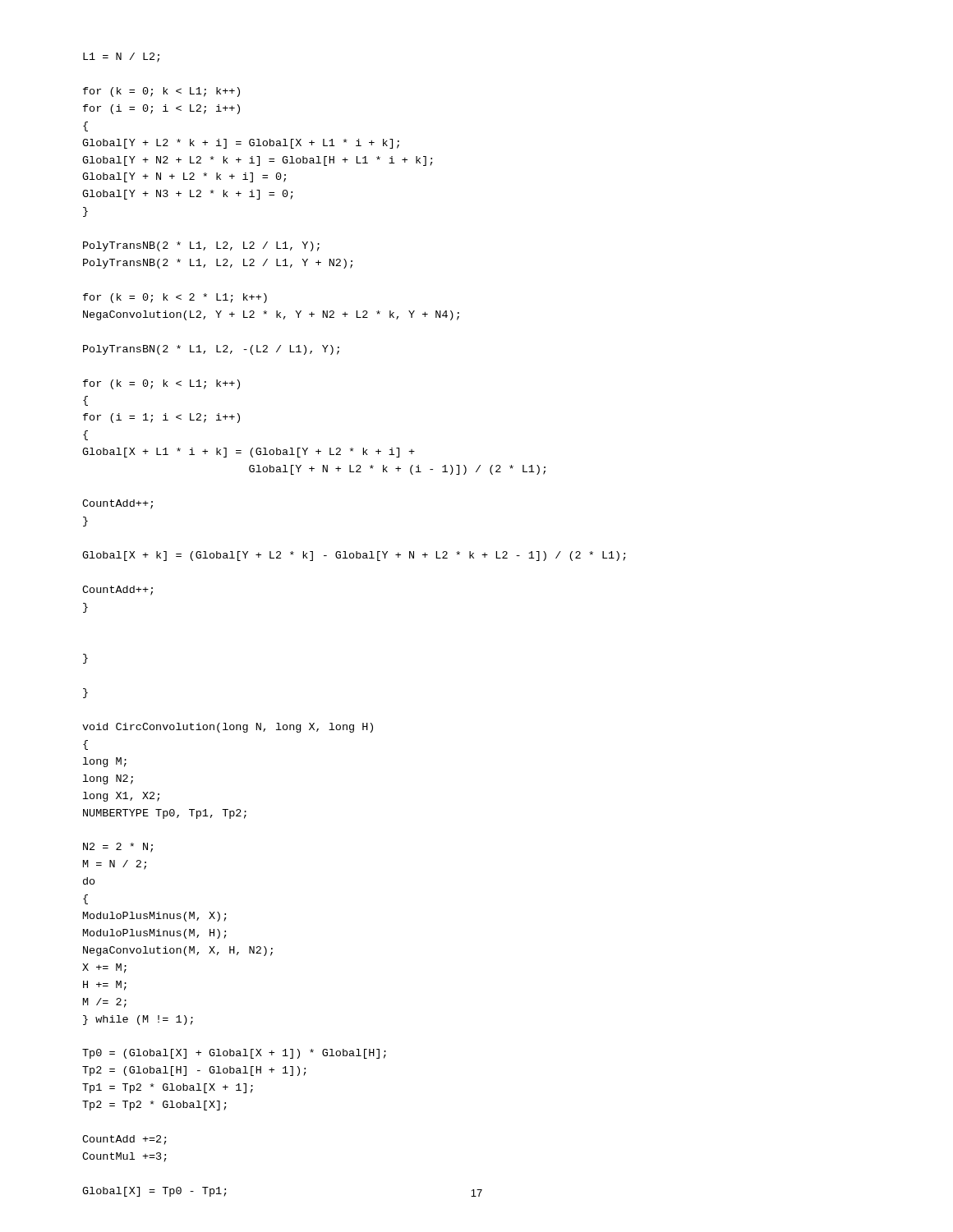This screenshot has height=1232, width=953.
Task: Select the text block that reads "L1 = N / L2; for (k"
Action: pos(121,57)
